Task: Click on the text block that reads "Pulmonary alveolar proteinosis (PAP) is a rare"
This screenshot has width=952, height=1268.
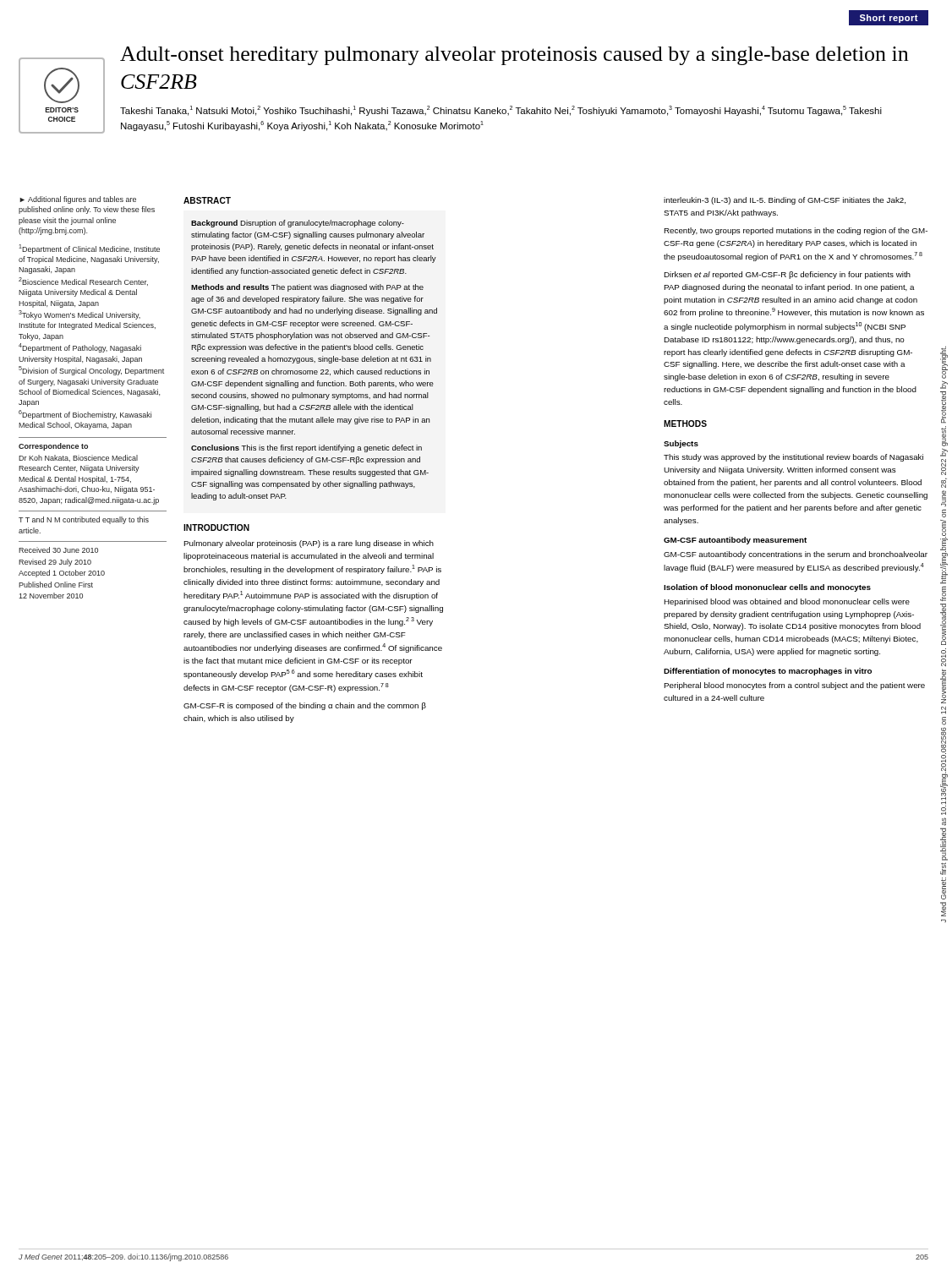Action: pos(314,631)
